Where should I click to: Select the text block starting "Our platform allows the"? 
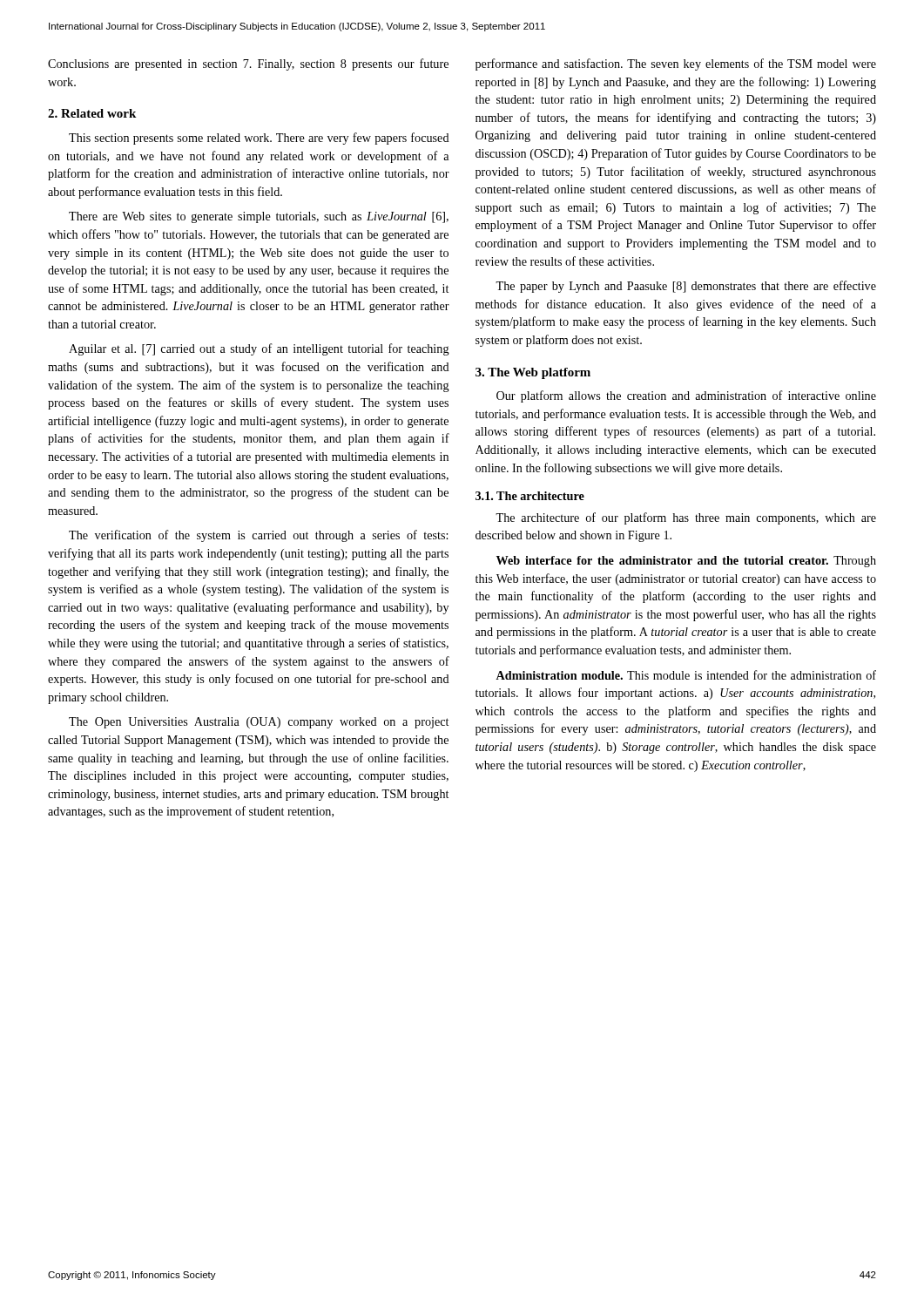676,432
